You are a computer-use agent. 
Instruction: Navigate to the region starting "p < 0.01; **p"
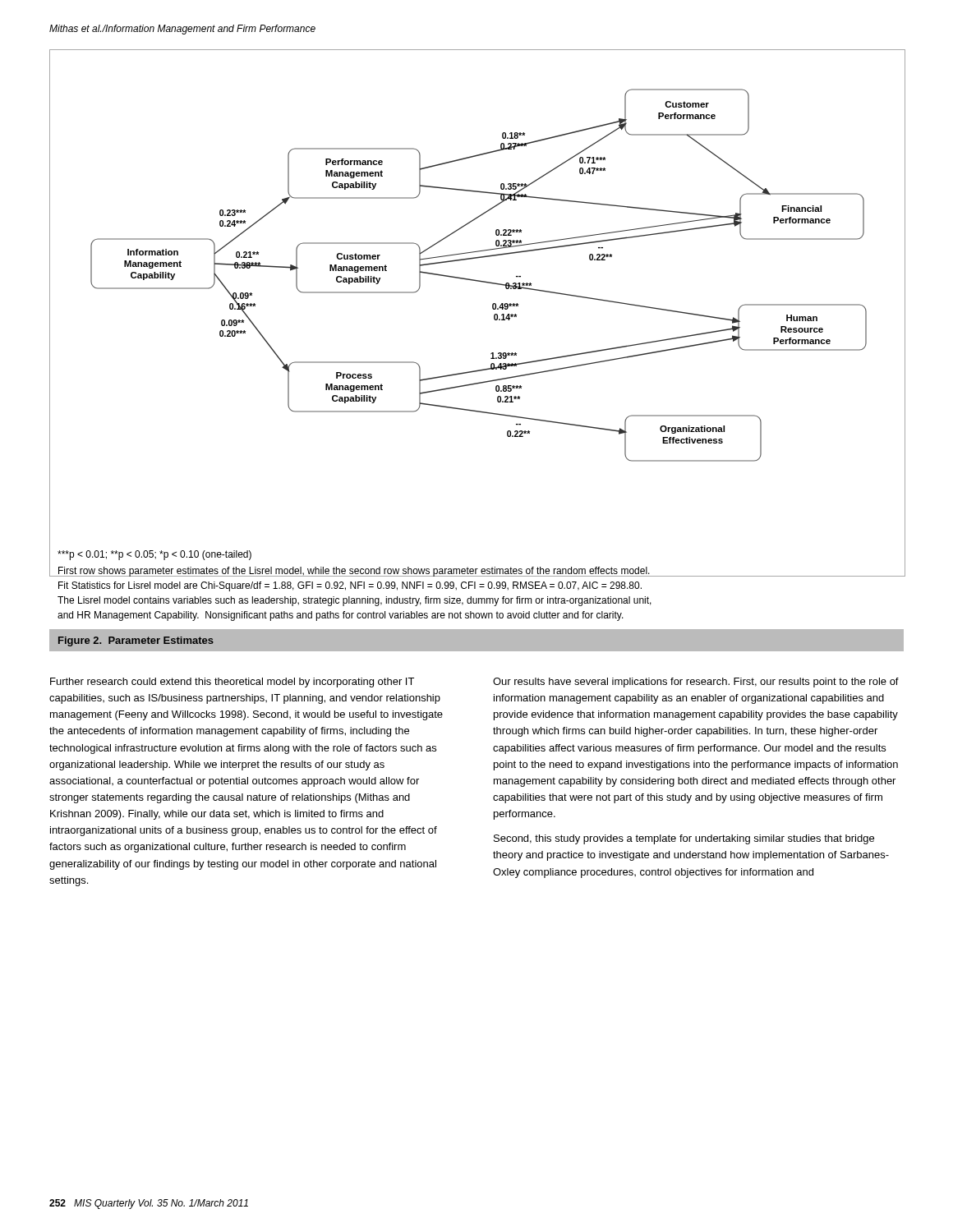476,597
